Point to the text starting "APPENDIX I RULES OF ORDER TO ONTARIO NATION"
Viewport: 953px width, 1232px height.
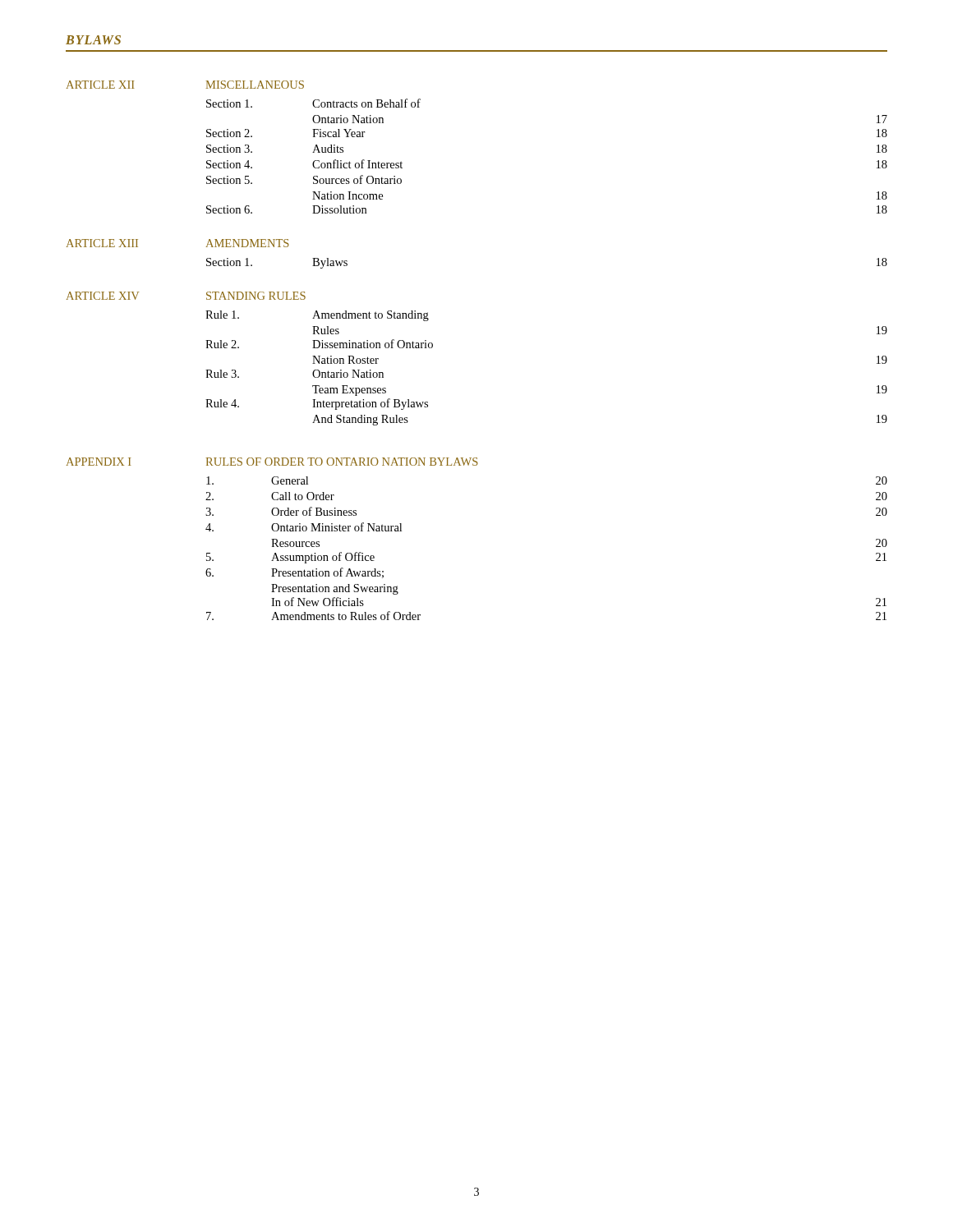coord(272,462)
